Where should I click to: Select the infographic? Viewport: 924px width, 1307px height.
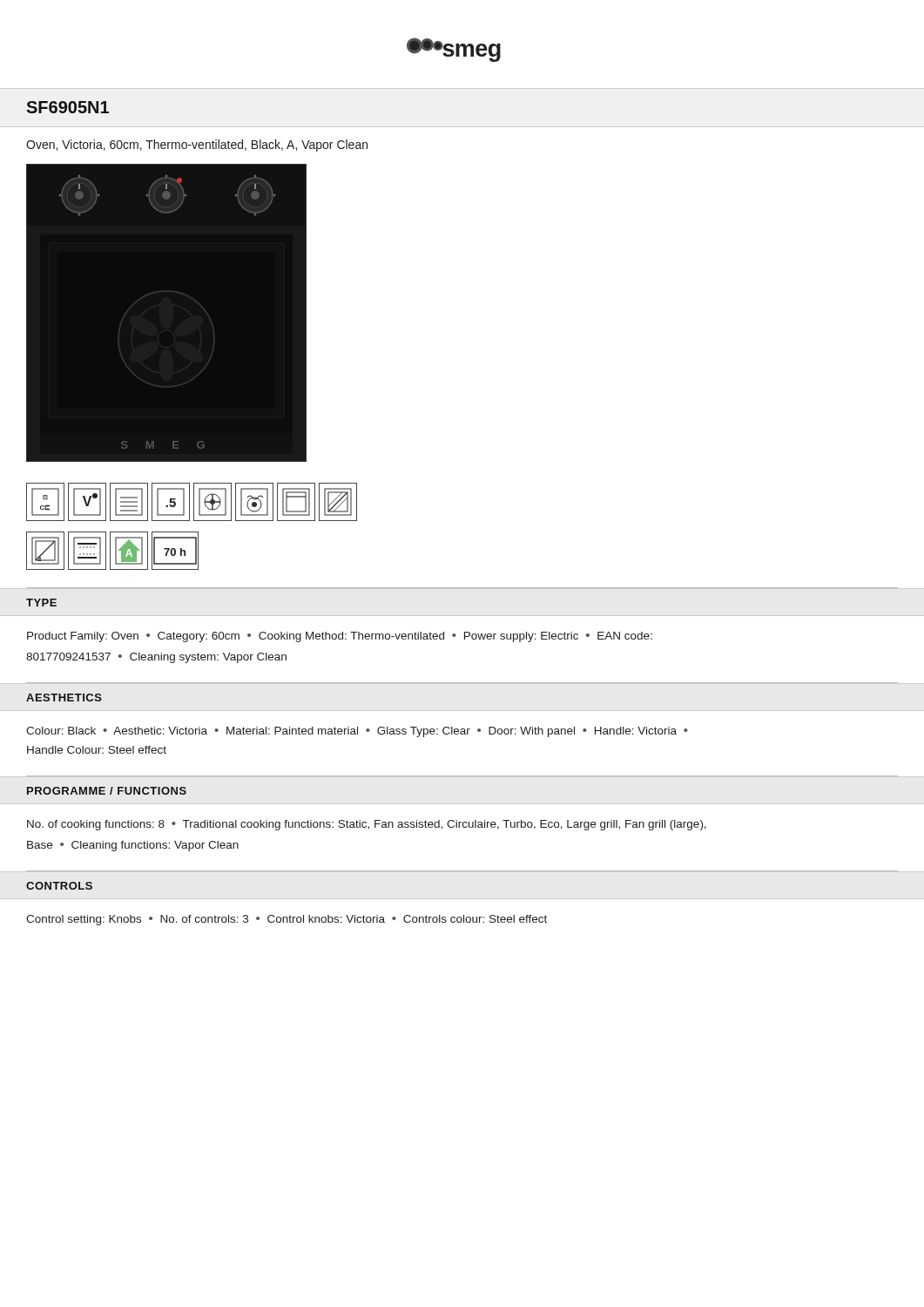coord(462,525)
